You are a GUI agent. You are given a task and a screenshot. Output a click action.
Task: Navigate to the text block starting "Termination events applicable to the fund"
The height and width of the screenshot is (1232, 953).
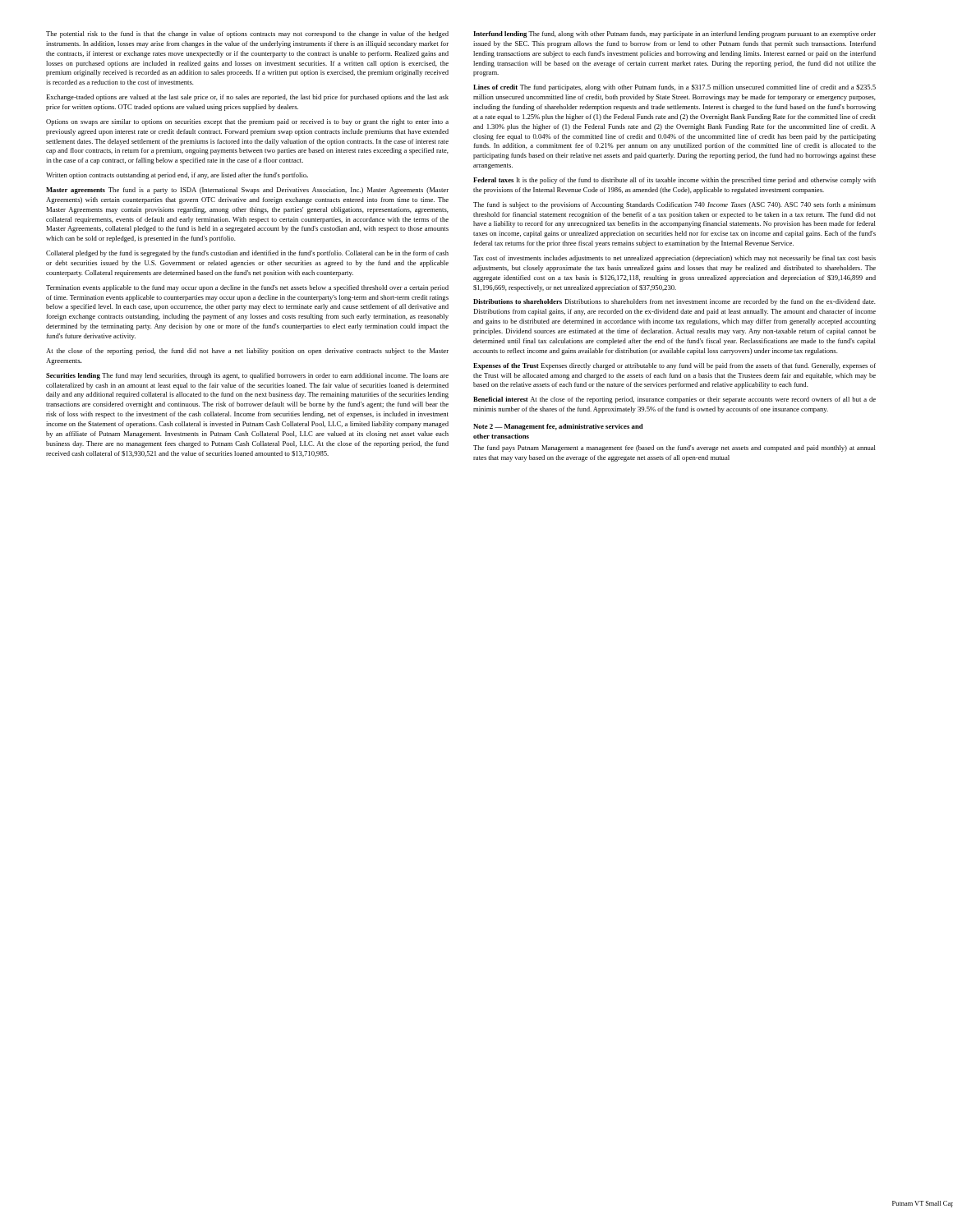click(x=247, y=312)
